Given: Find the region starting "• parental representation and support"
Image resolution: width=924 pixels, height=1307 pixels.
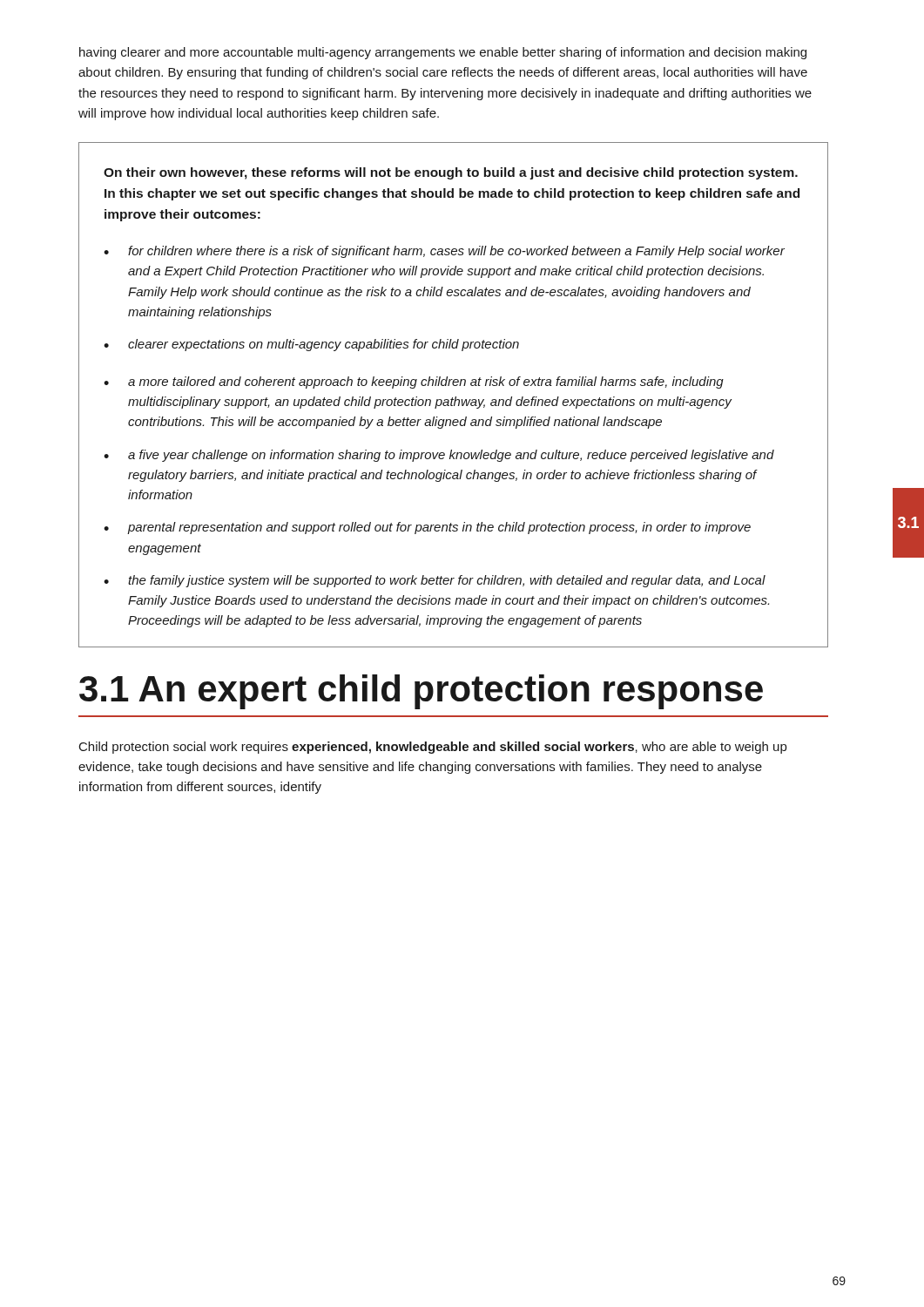Looking at the screenshot, I should click(453, 537).
